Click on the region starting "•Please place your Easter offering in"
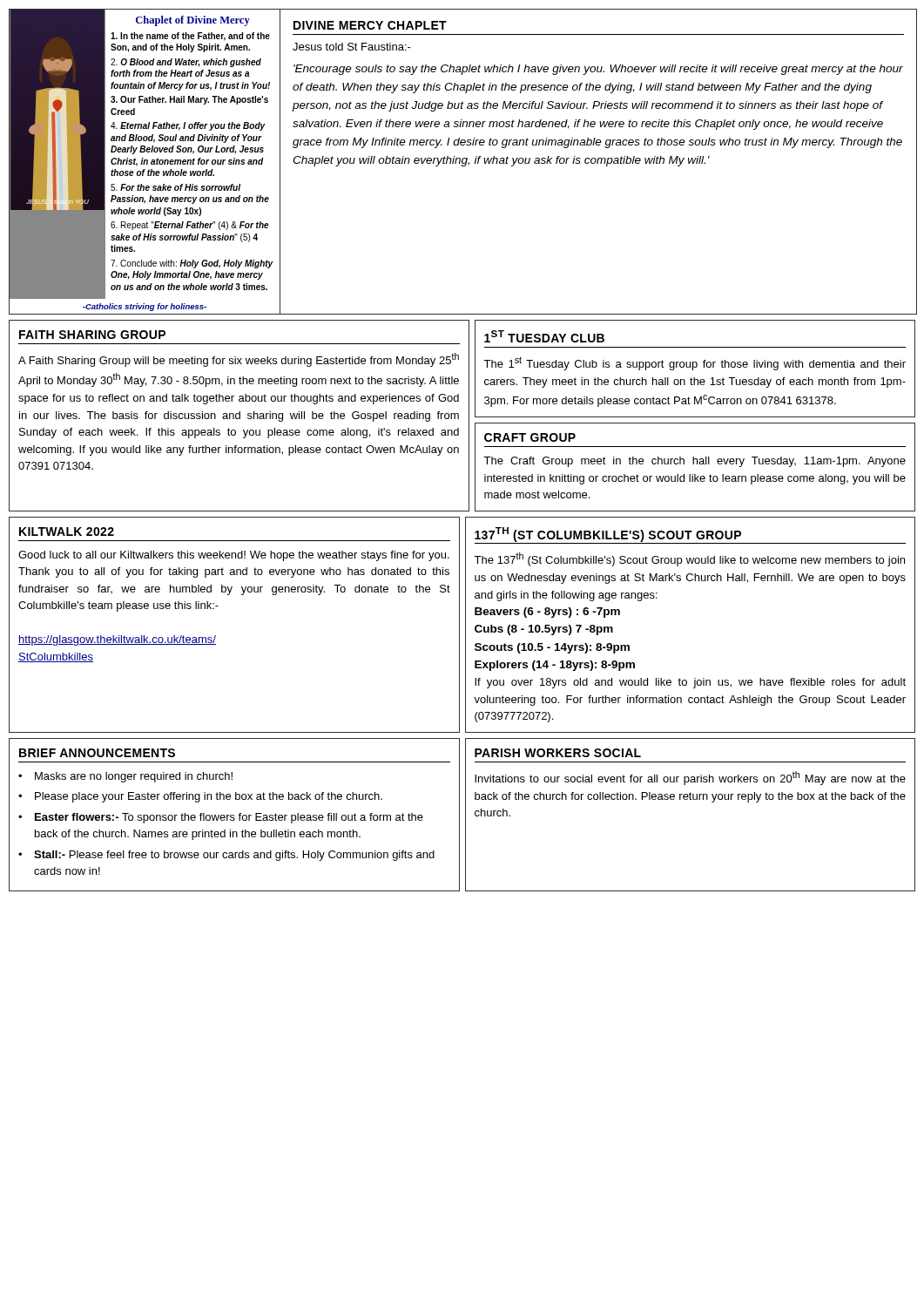The width and height of the screenshot is (924, 1307). tap(201, 796)
